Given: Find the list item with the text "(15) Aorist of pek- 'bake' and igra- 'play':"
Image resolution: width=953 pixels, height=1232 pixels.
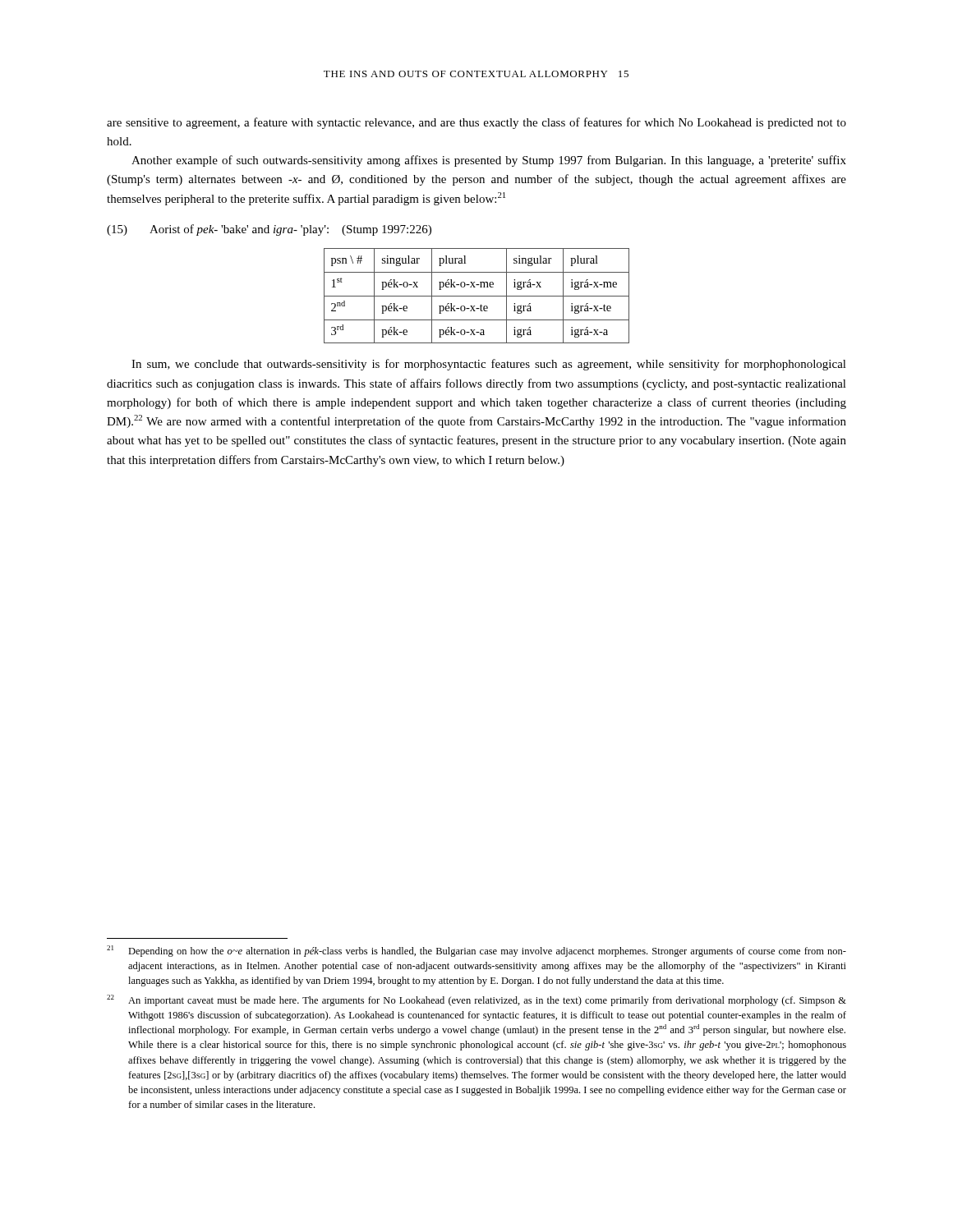Looking at the screenshot, I should click(x=269, y=230).
